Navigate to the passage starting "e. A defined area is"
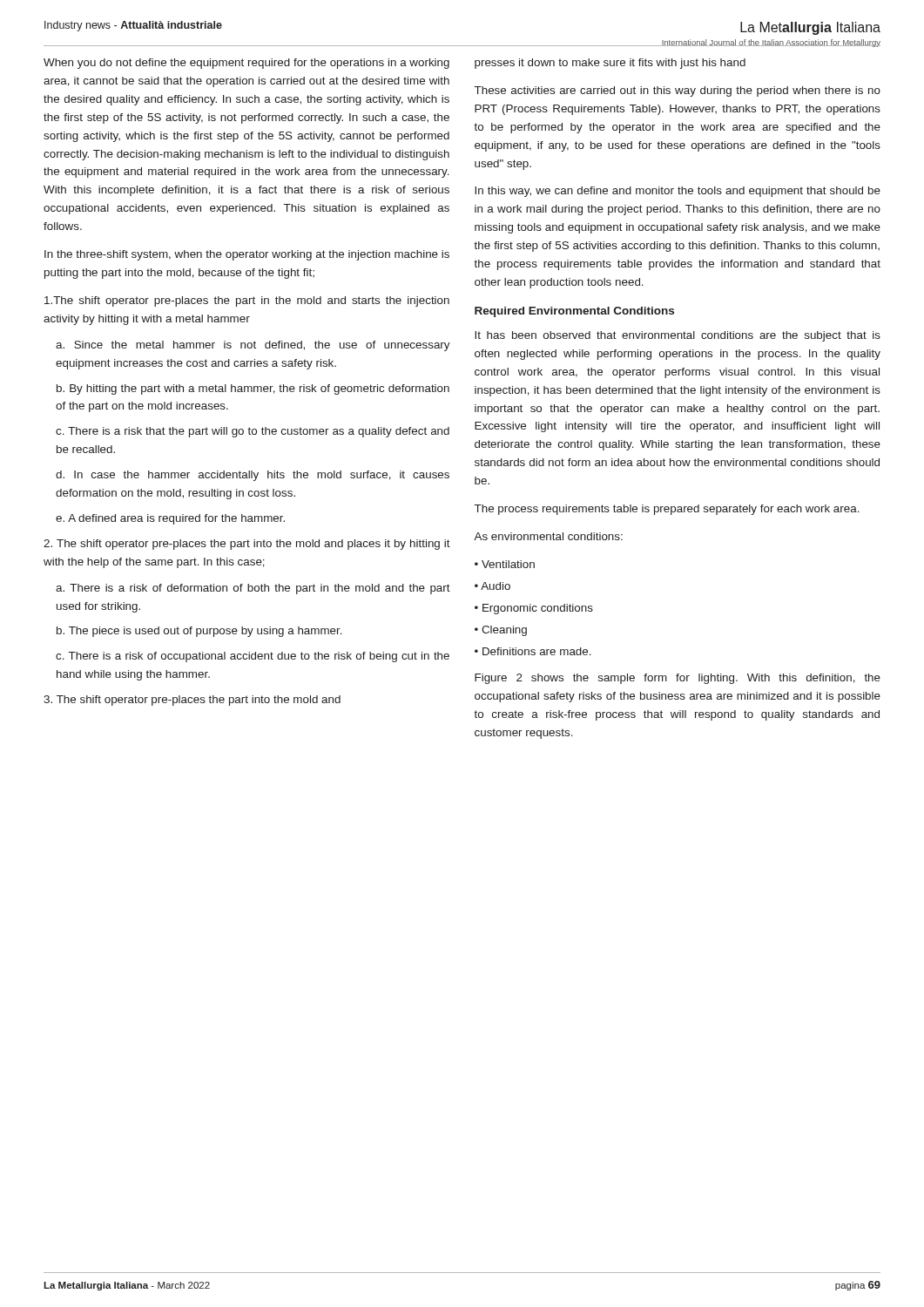 [171, 518]
